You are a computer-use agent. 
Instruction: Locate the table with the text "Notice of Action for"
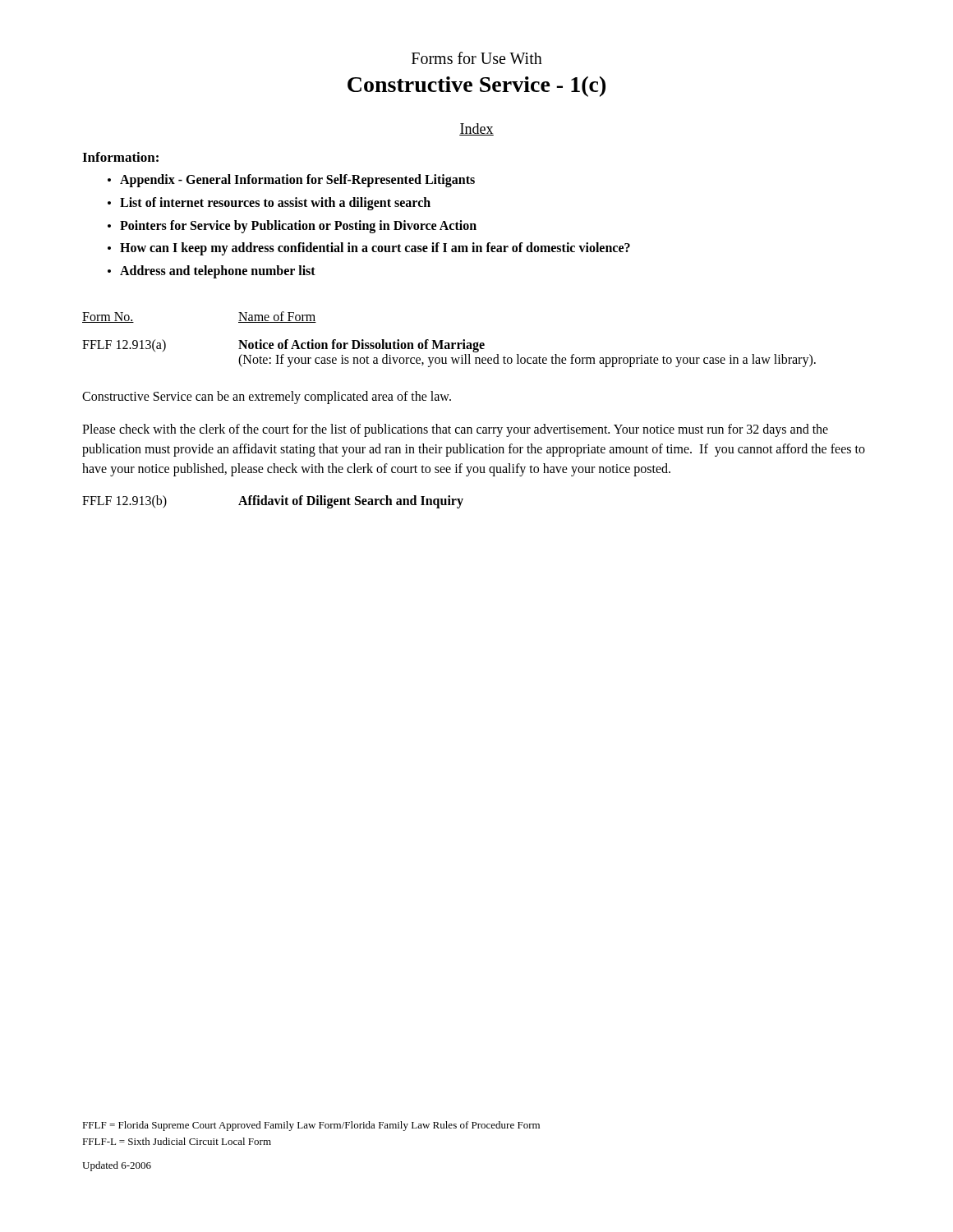[x=476, y=338]
